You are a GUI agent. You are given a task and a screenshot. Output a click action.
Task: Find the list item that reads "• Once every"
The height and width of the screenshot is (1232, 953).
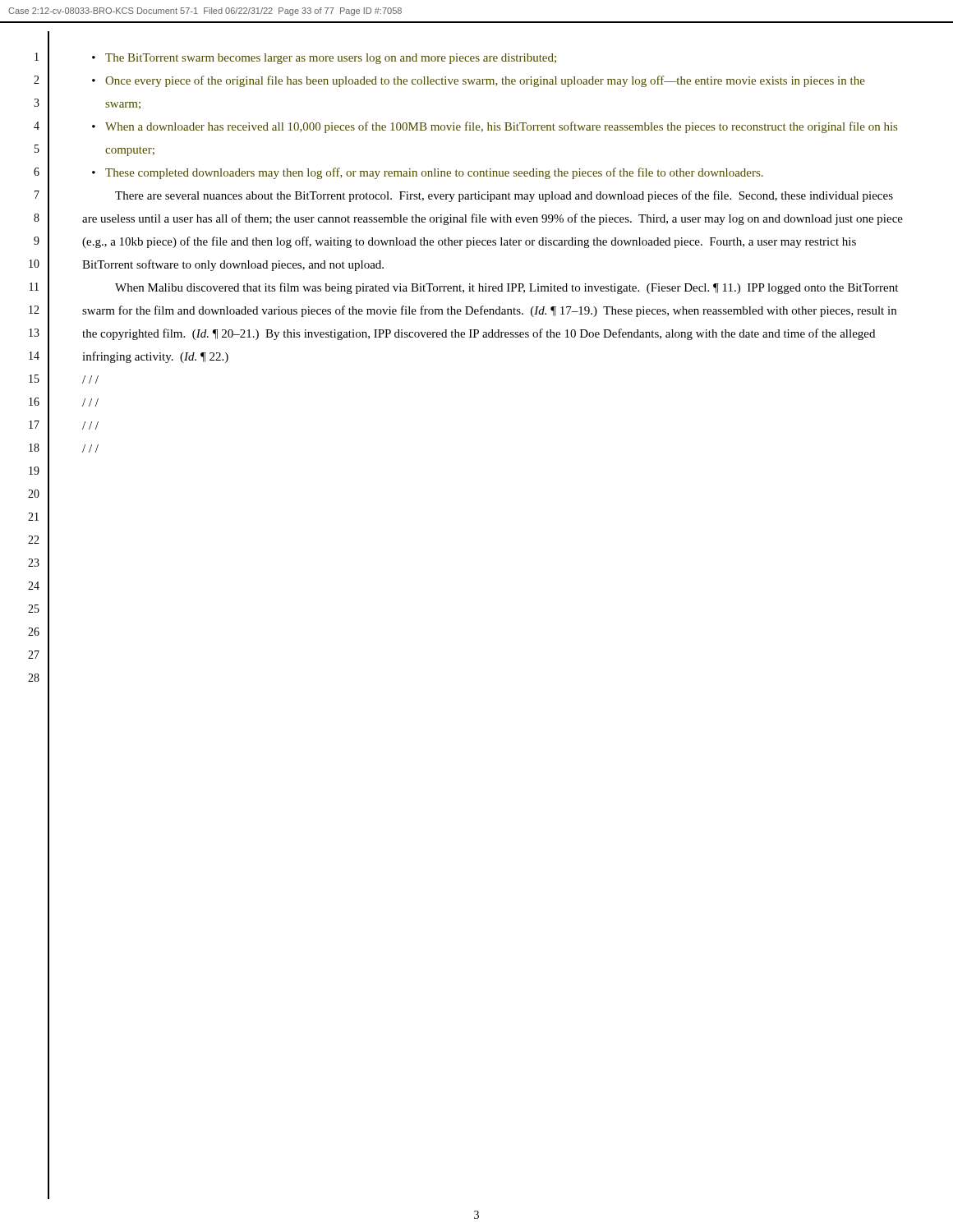493,92
